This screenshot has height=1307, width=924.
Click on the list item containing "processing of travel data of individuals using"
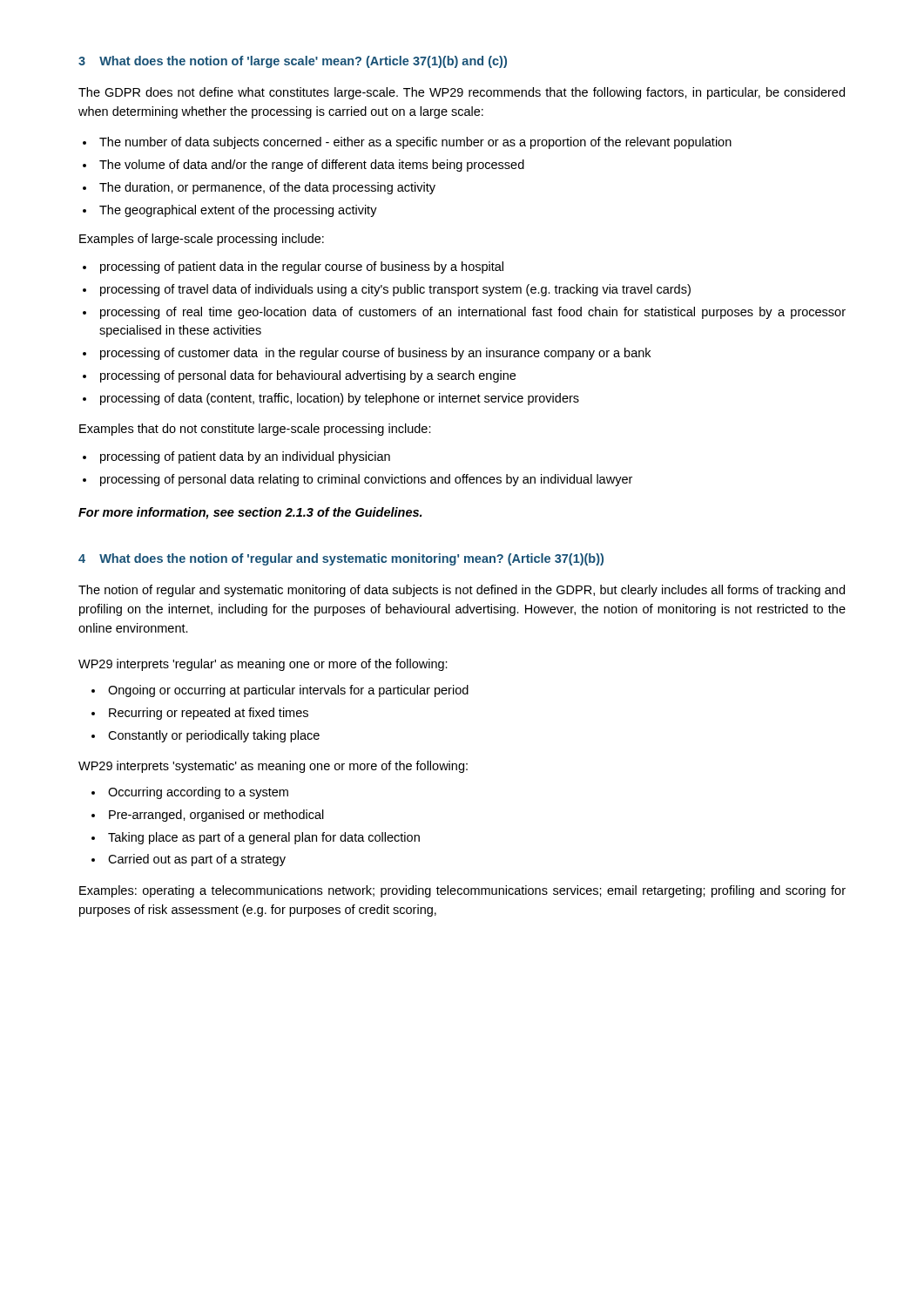pos(471,290)
